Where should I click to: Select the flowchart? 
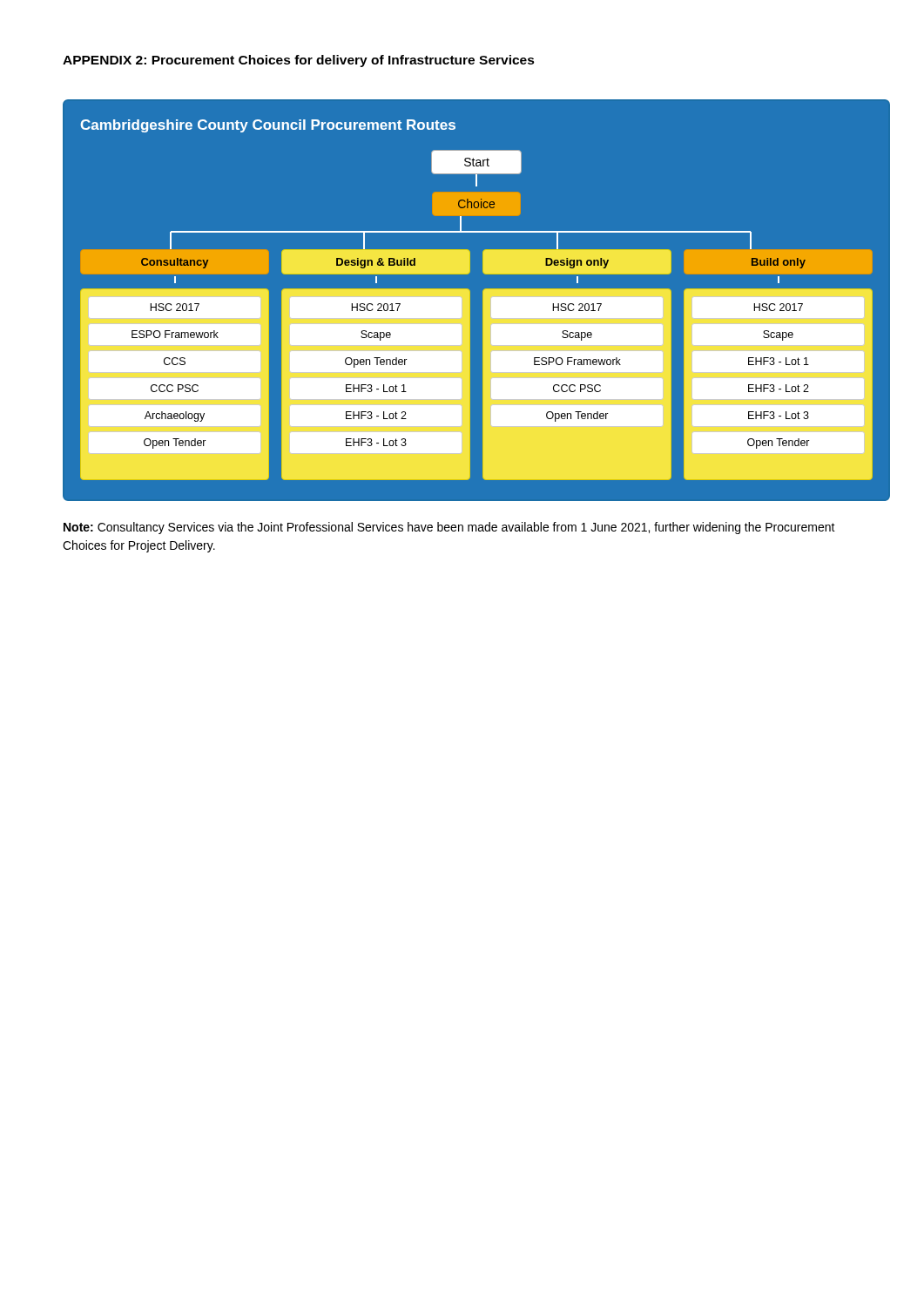(x=459, y=292)
